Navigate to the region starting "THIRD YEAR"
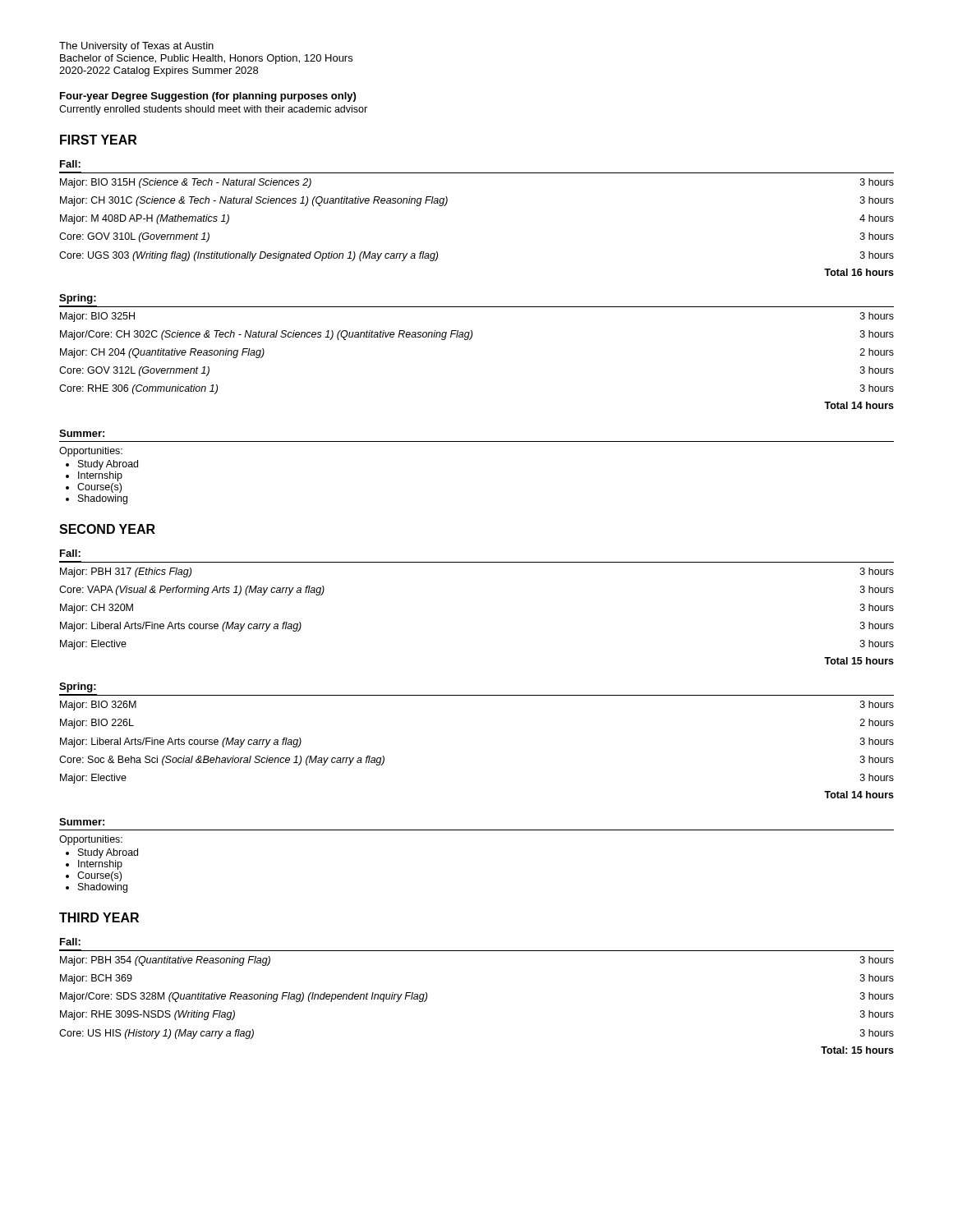 [99, 918]
